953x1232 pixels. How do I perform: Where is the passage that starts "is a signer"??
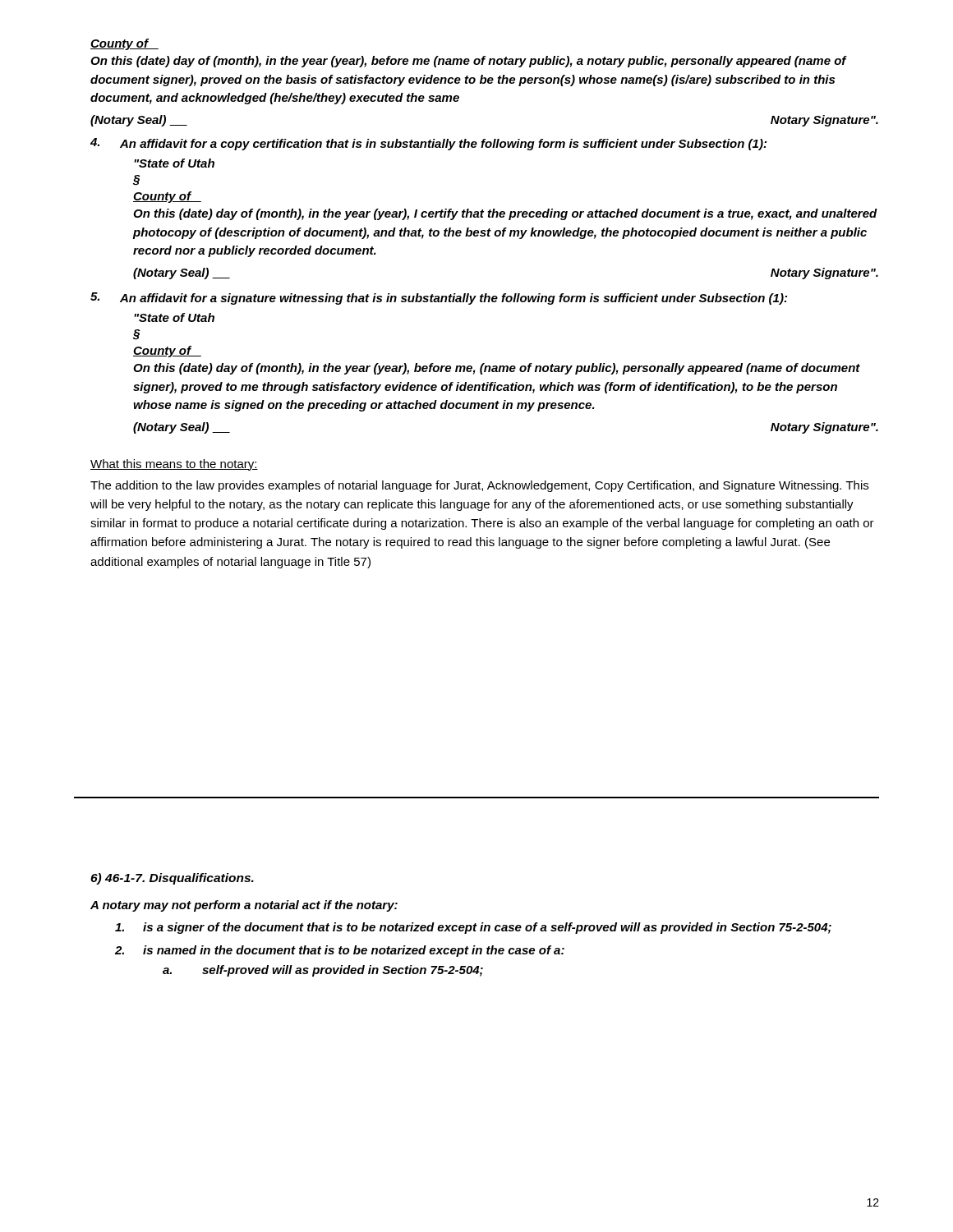(473, 927)
